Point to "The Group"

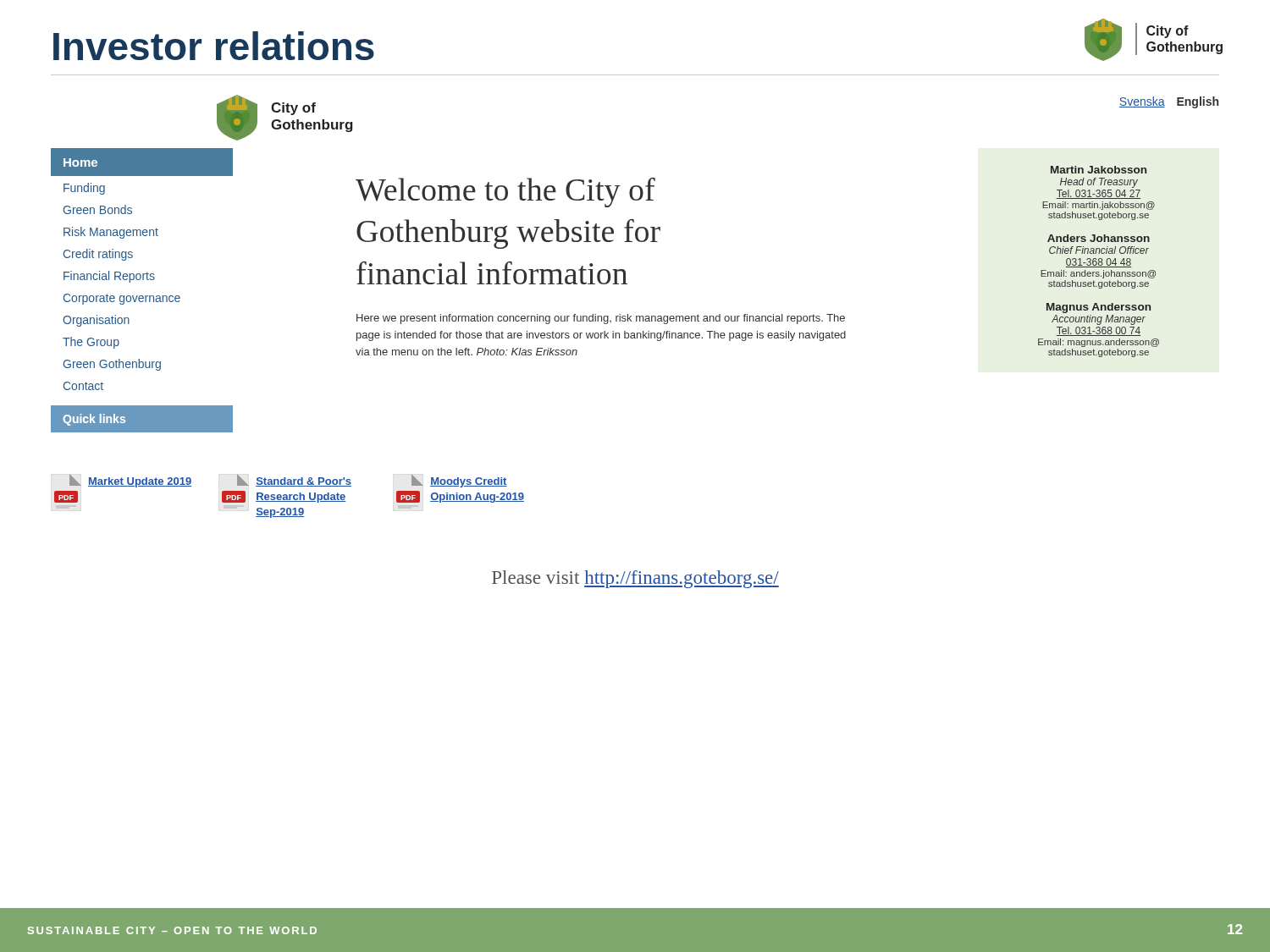click(91, 342)
